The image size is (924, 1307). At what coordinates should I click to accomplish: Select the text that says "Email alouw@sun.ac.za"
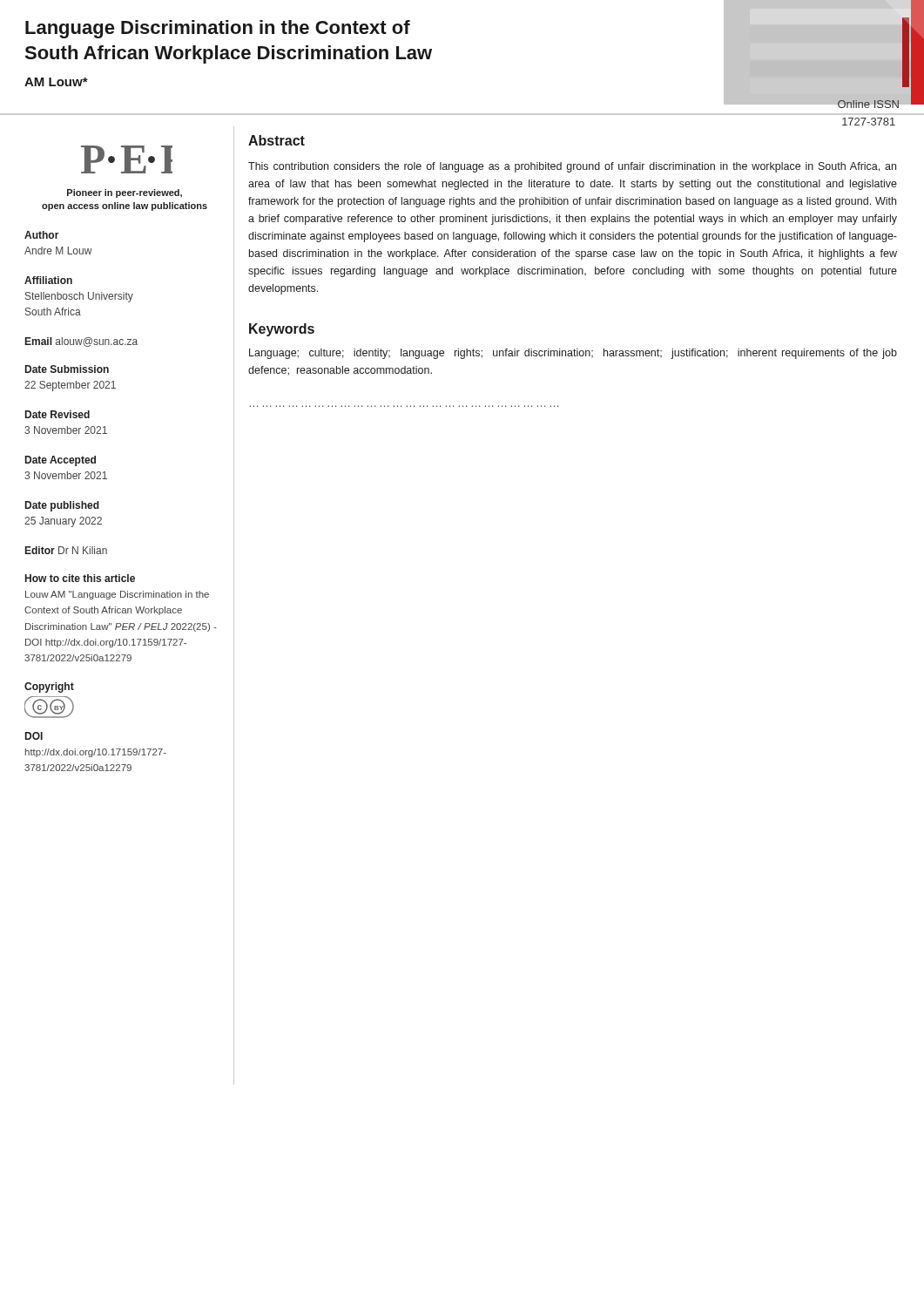pos(81,341)
